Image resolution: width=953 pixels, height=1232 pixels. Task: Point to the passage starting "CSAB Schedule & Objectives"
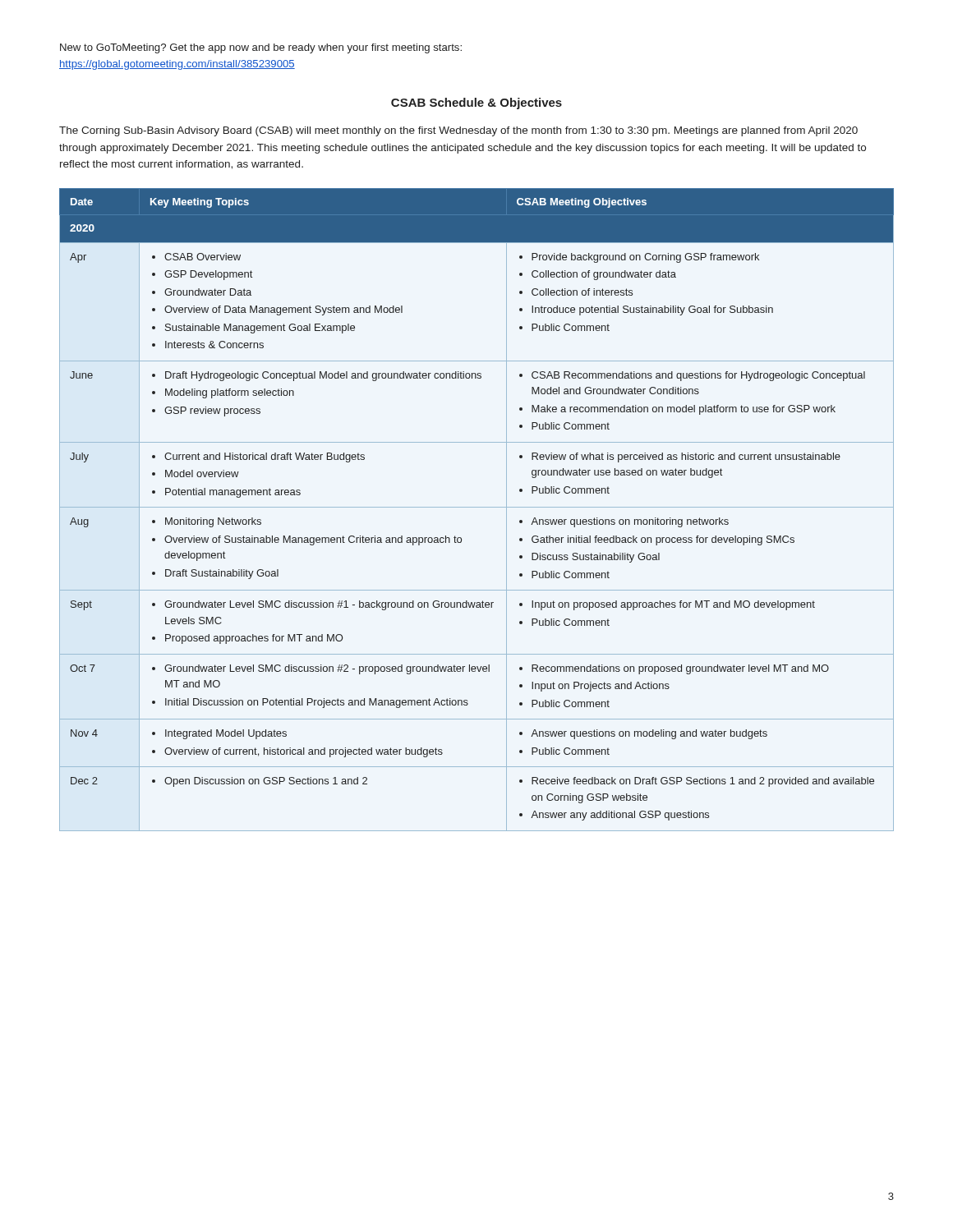coord(476,102)
